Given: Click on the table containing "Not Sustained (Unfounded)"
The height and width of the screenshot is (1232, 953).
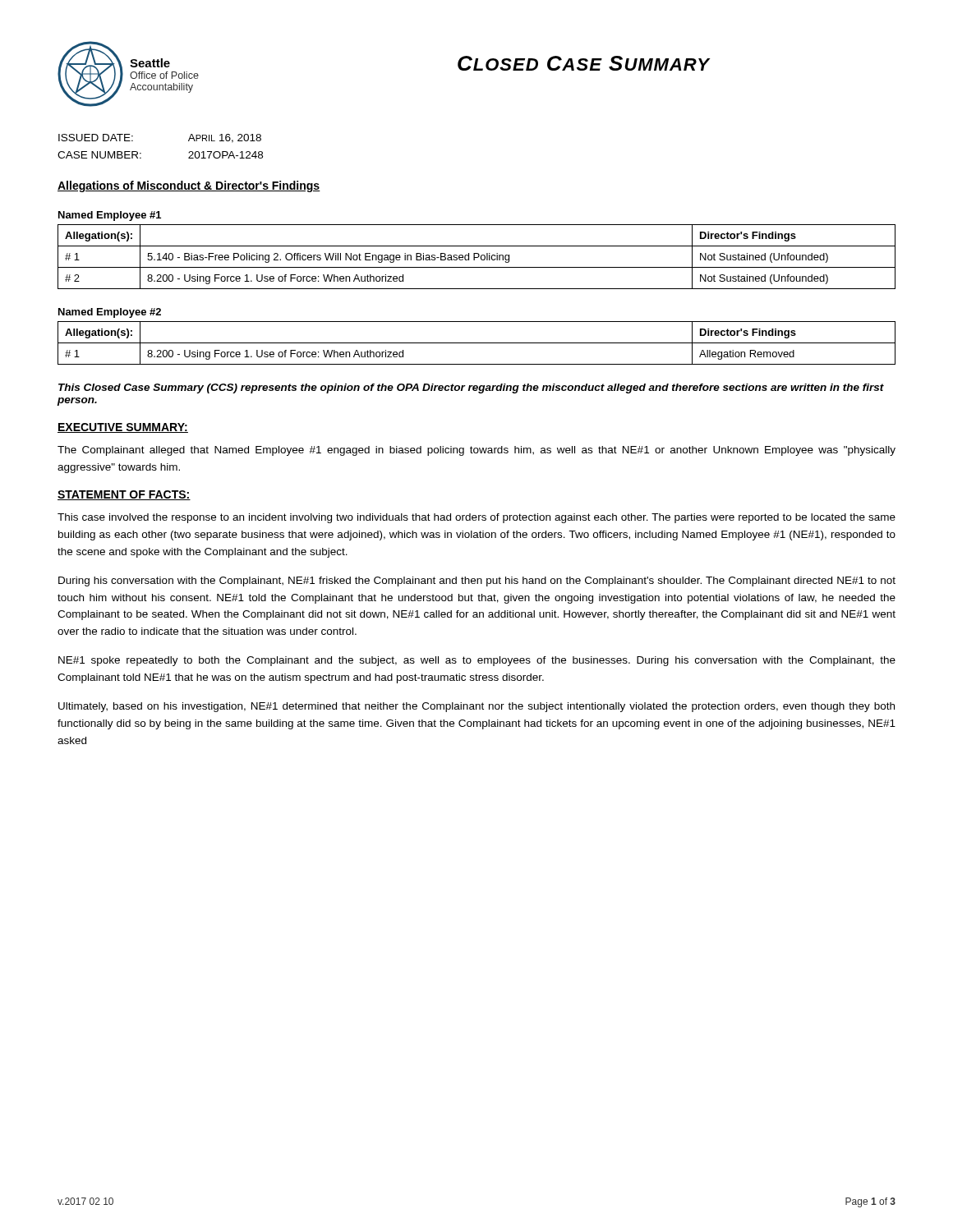Looking at the screenshot, I should [x=476, y=257].
